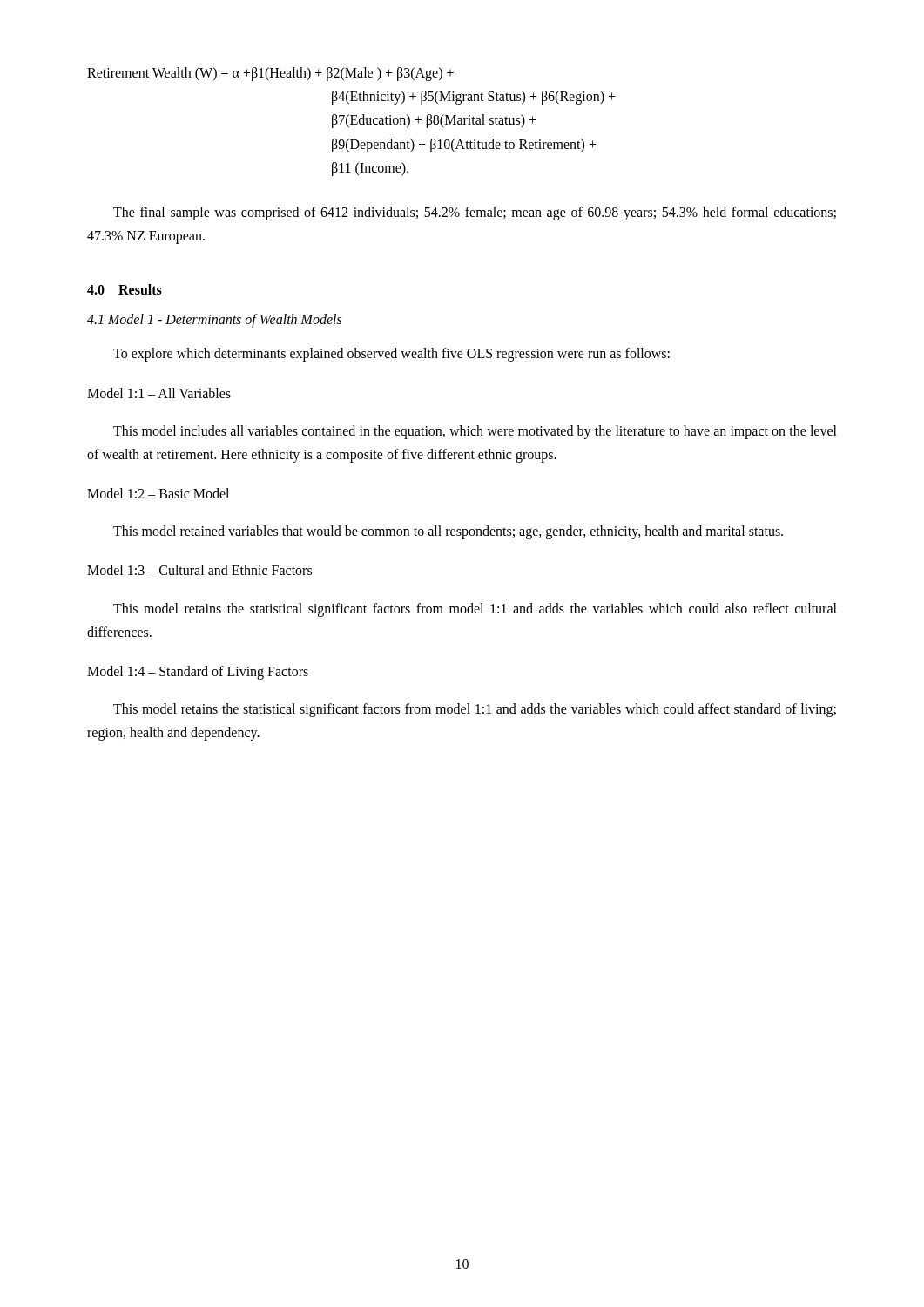Find the section header containing "4.1 Model 1 - Determinants of Wealth"
The image size is (924, 1307).
214,321
